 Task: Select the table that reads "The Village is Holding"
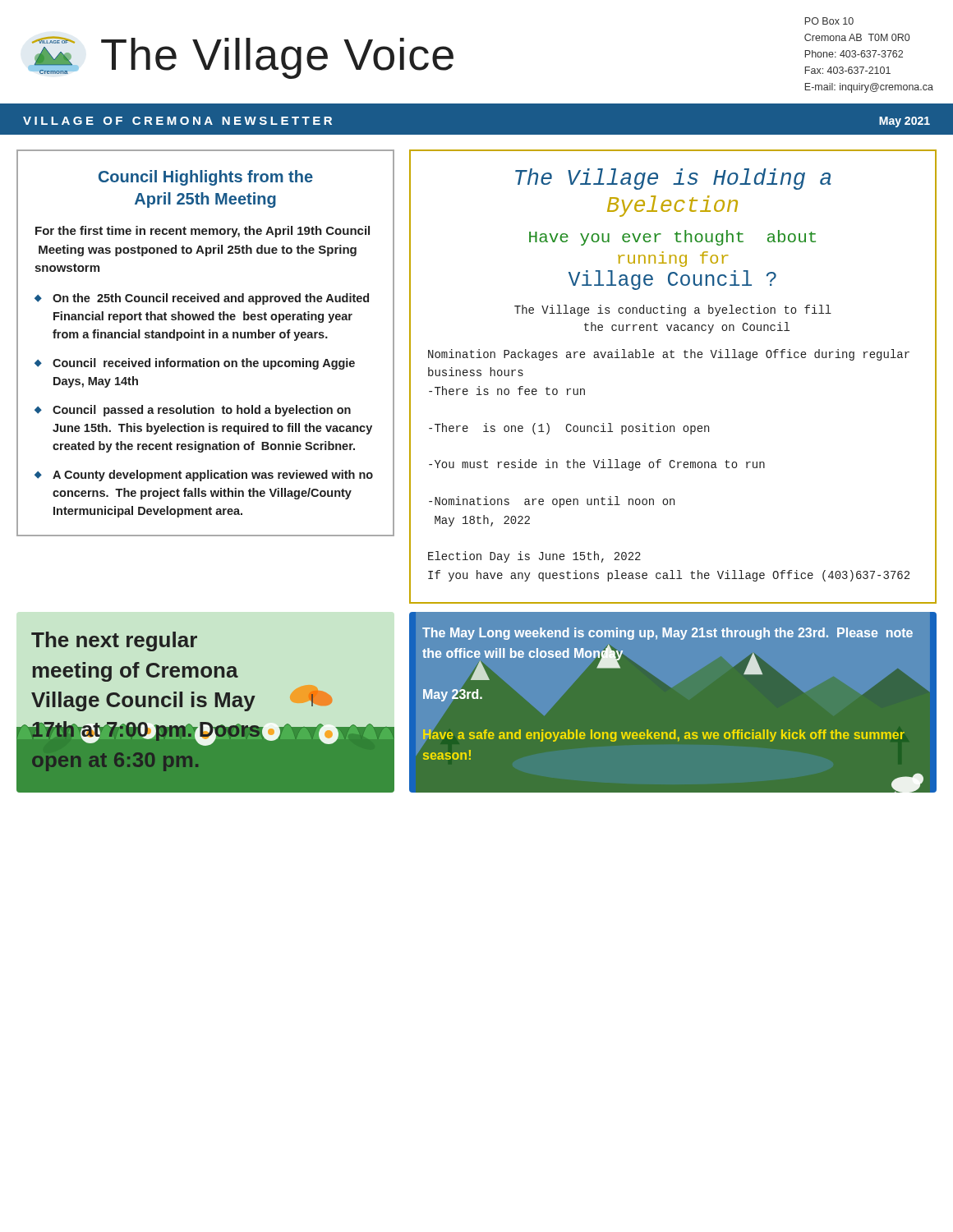pos(673,377)
